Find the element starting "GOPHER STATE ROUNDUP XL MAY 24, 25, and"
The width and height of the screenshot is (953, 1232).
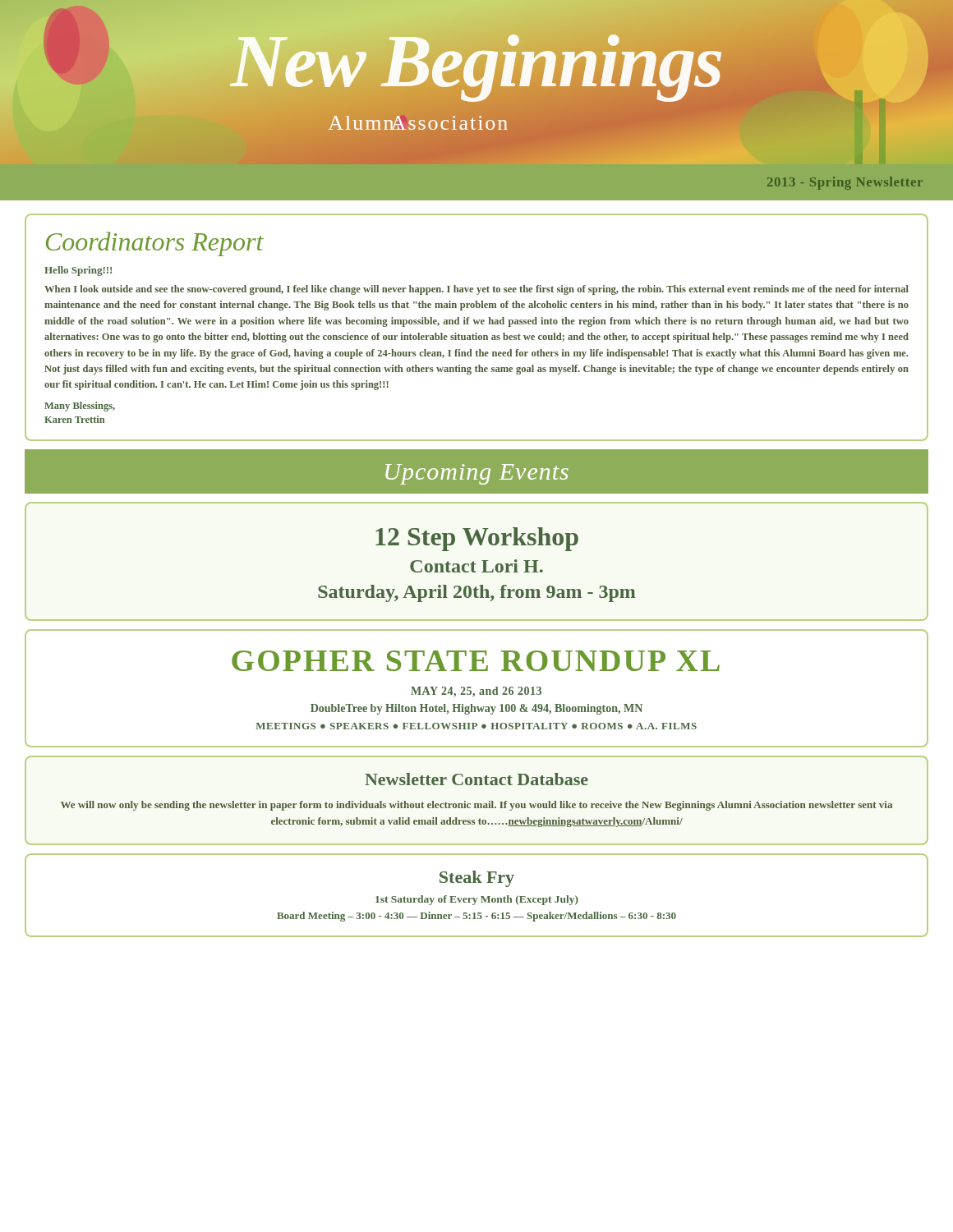[x=476, y=687]
